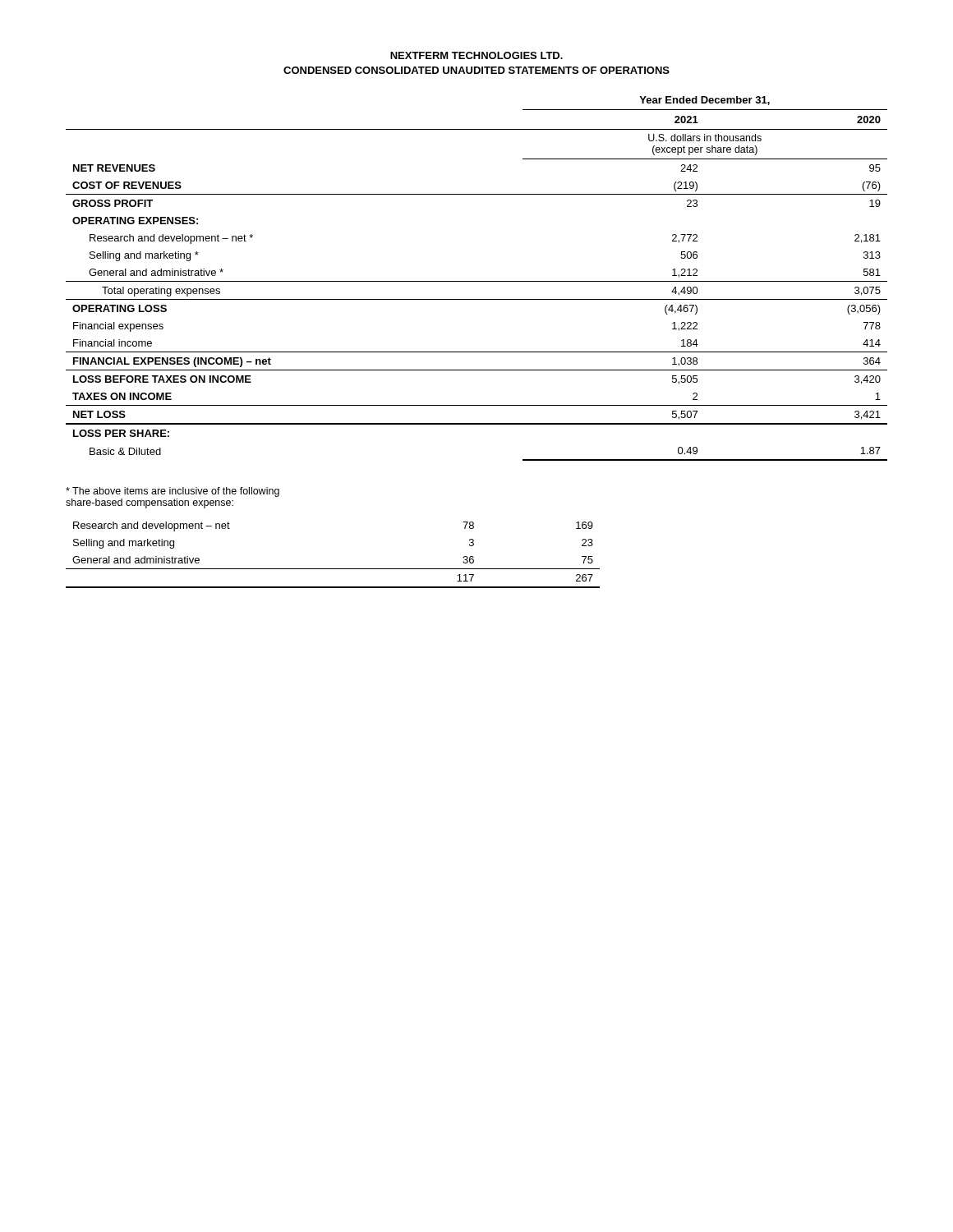Find the table that mentions "Financial income"
Image resolution: width=953 pixels, height=1232 pixels.
pos(476,276)
